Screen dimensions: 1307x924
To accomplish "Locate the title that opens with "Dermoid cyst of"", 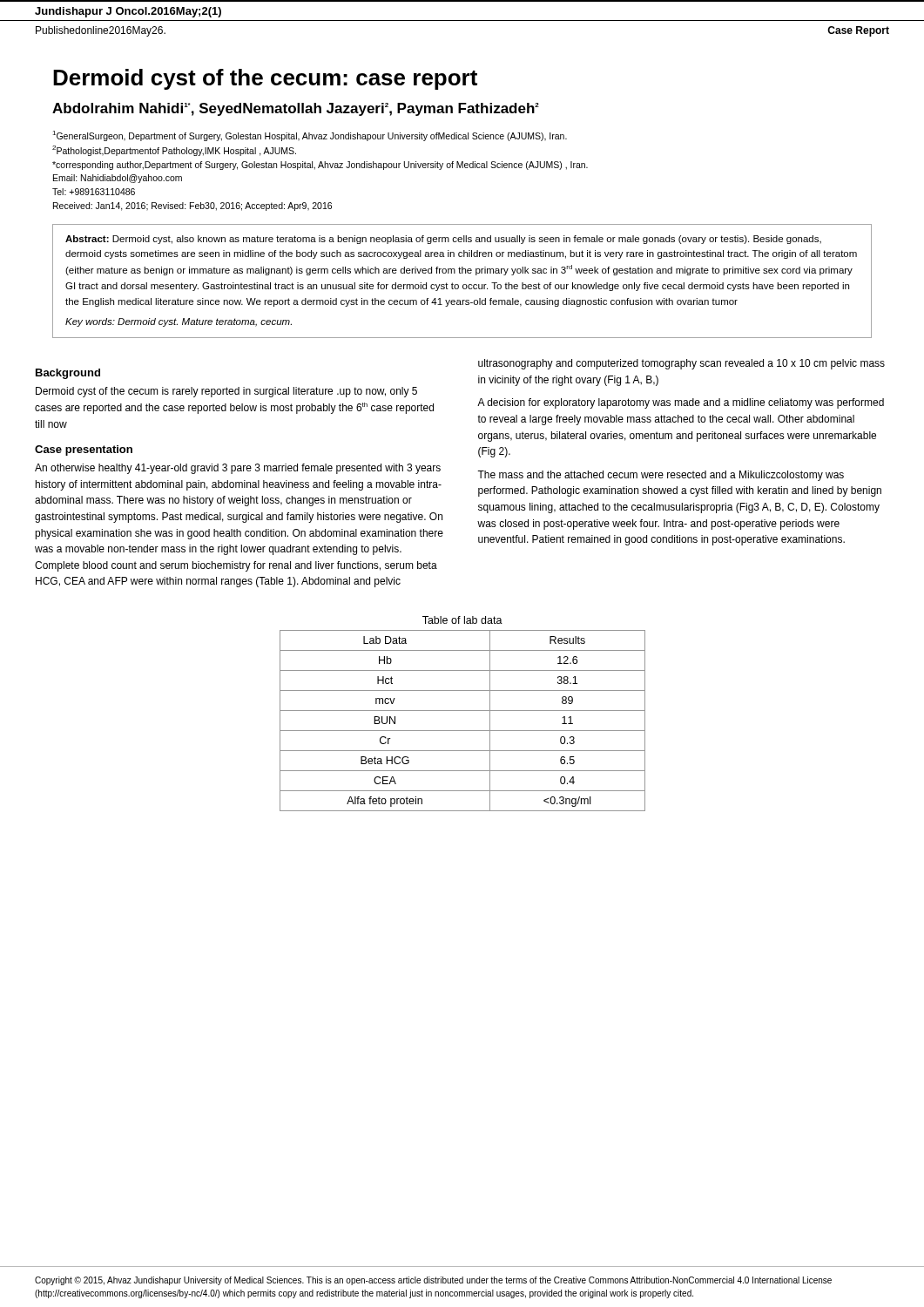I will (265, 78).
